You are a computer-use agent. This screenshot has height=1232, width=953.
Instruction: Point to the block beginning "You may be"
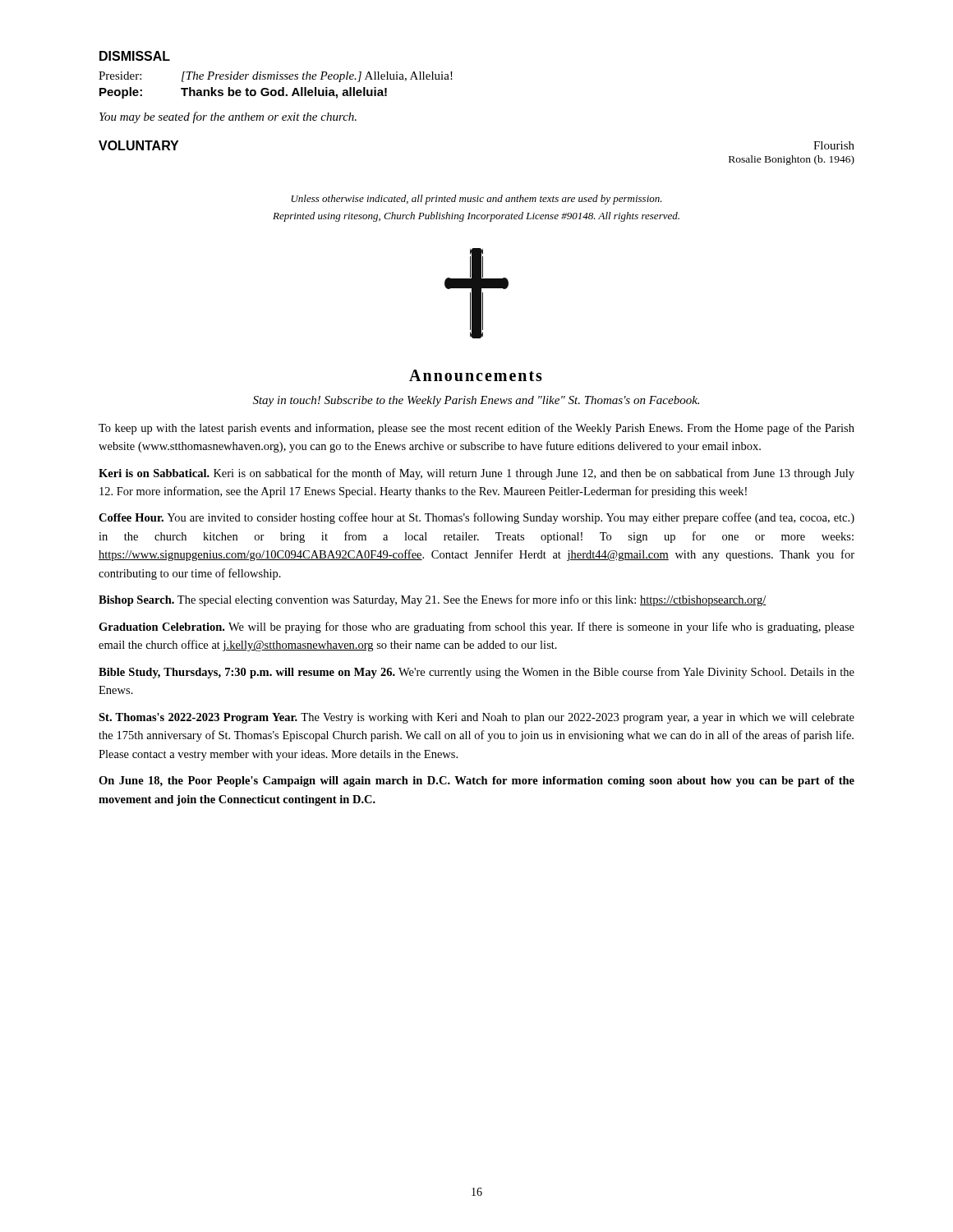point(228,117)
